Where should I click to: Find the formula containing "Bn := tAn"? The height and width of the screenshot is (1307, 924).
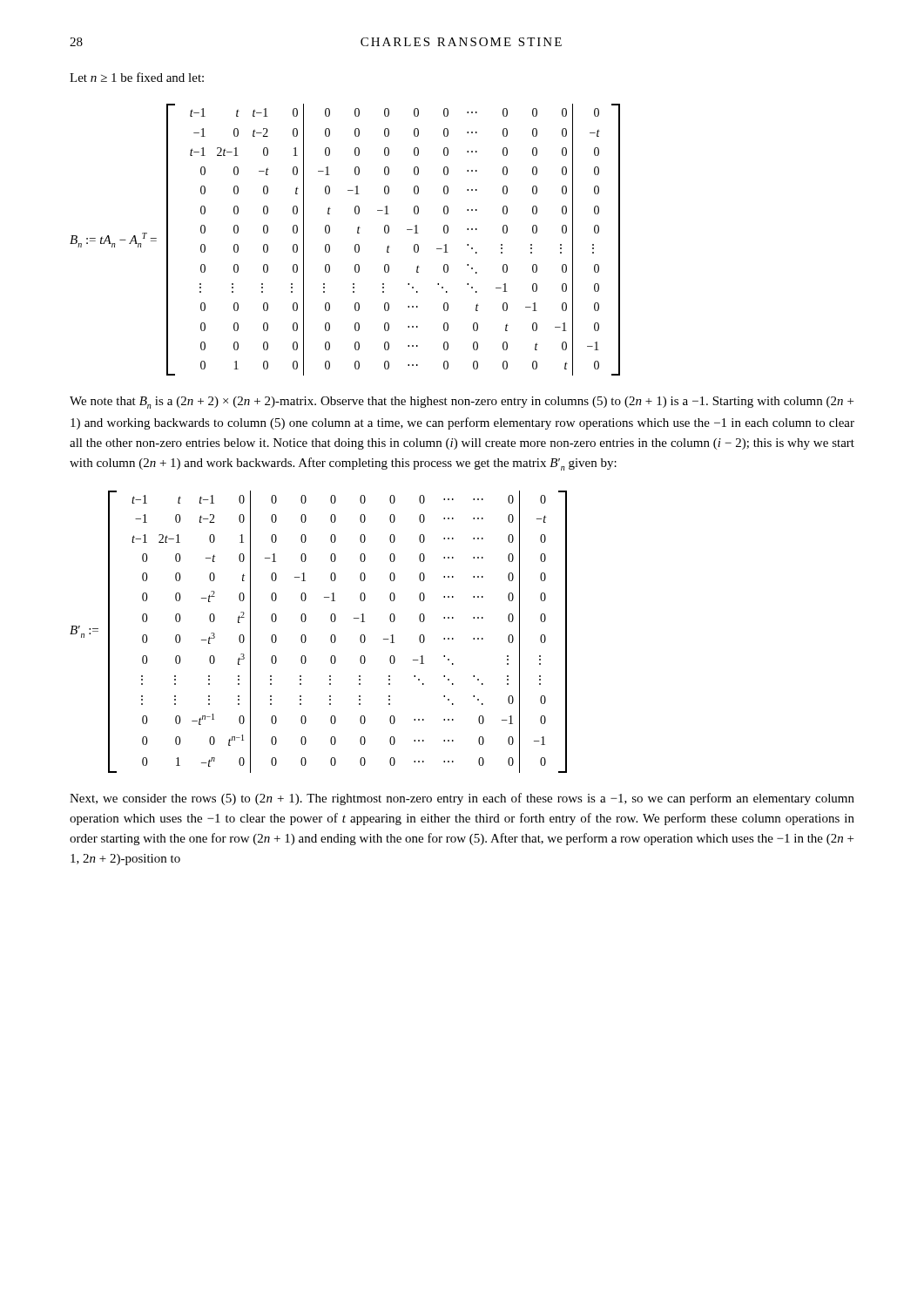point(345,240)
